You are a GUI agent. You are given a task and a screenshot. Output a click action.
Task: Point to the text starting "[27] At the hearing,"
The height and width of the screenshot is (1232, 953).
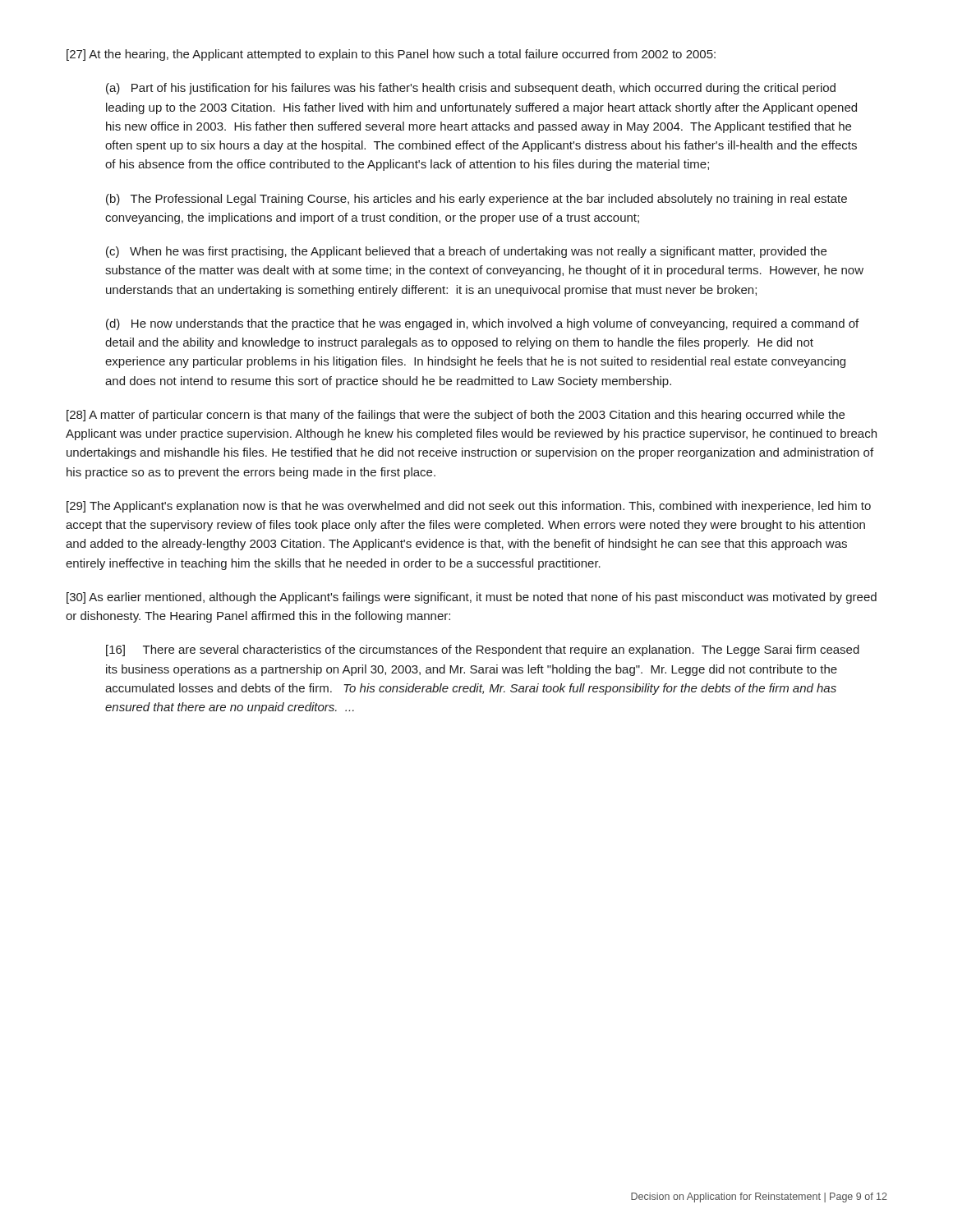pos(391,54)
